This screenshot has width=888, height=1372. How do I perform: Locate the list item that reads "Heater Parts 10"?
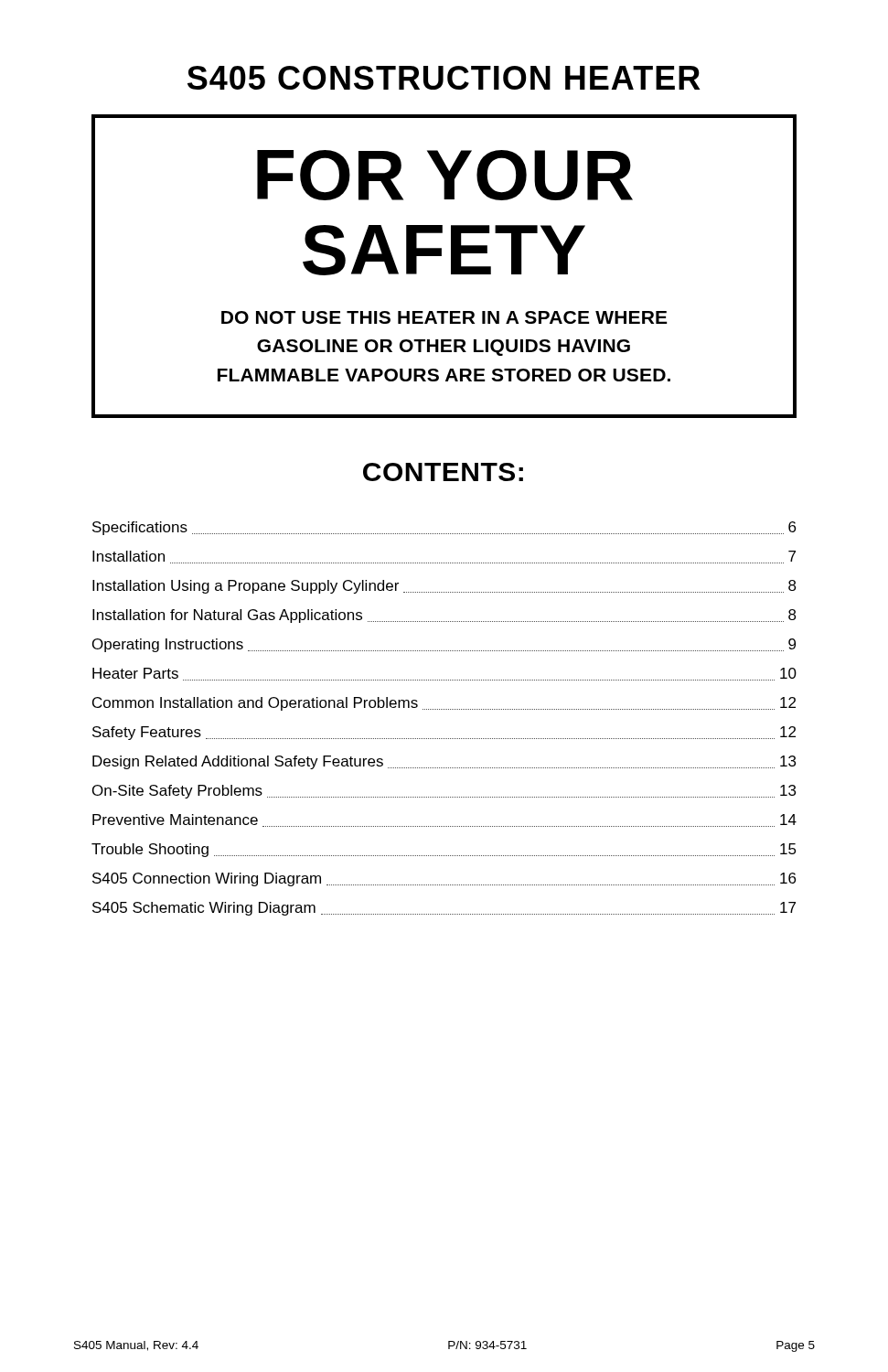pos(444,674)
